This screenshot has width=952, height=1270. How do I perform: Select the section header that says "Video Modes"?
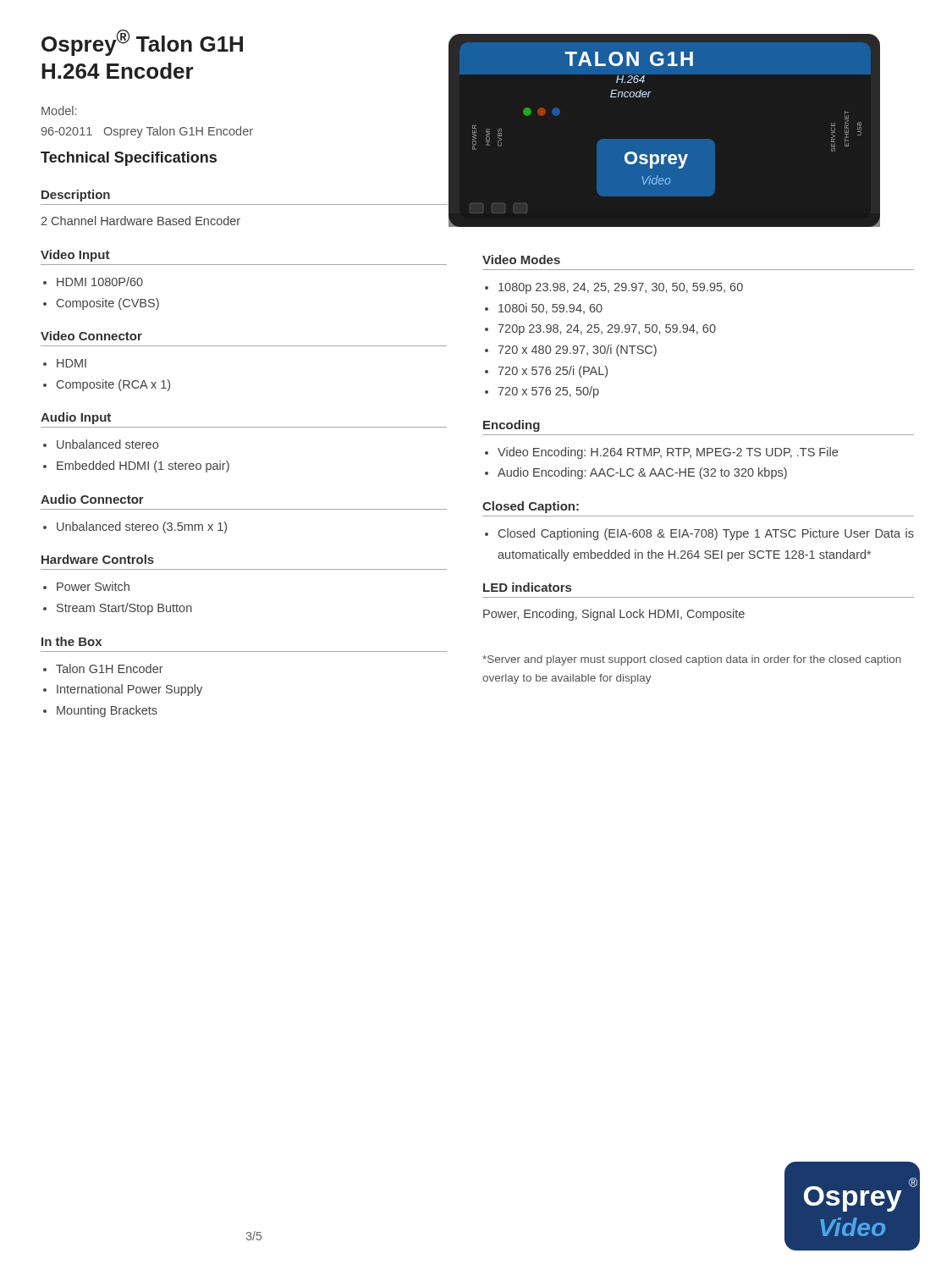coord(521,260)
